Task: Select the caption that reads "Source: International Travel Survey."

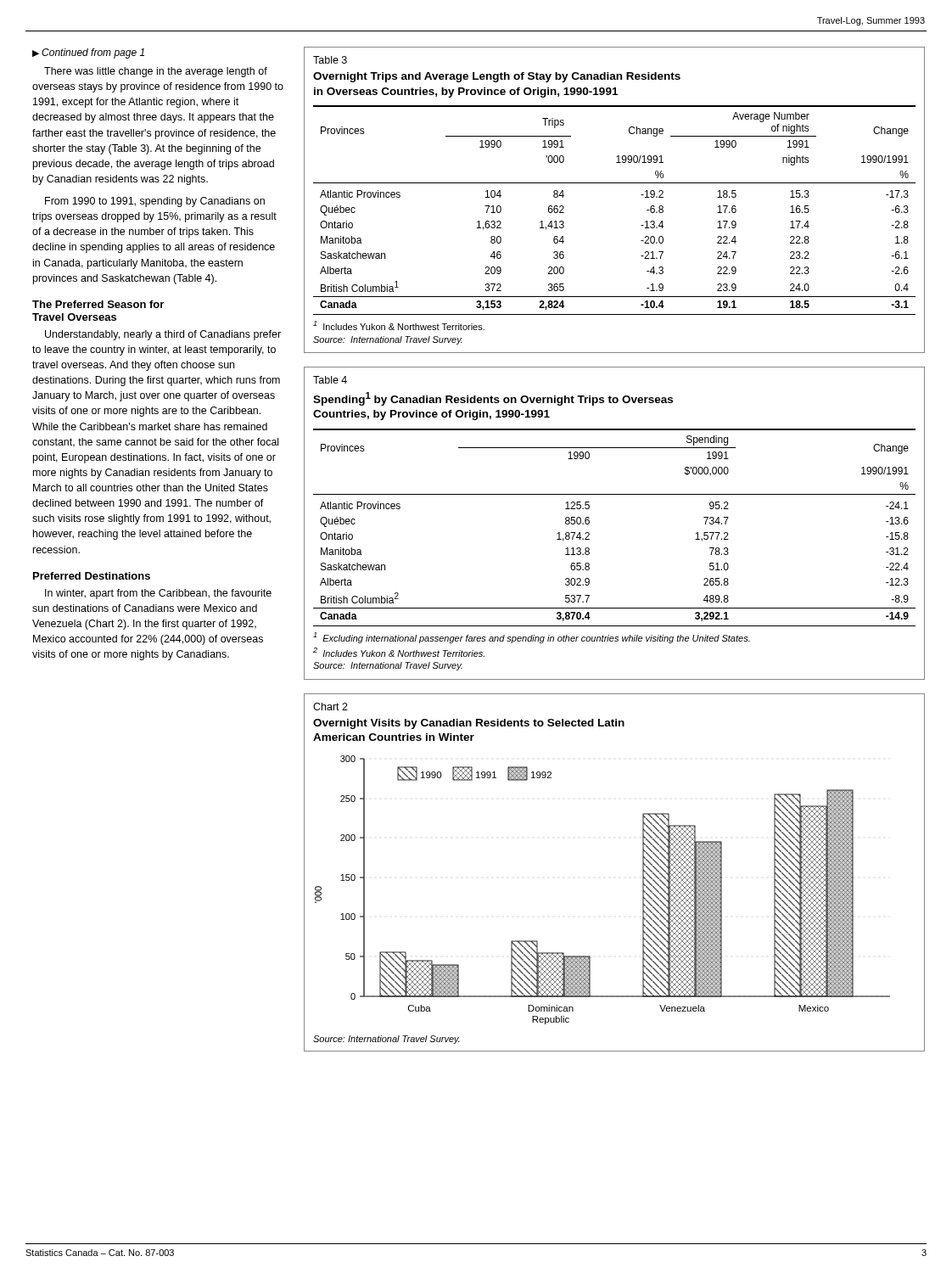Action: tap(387, 1039)
